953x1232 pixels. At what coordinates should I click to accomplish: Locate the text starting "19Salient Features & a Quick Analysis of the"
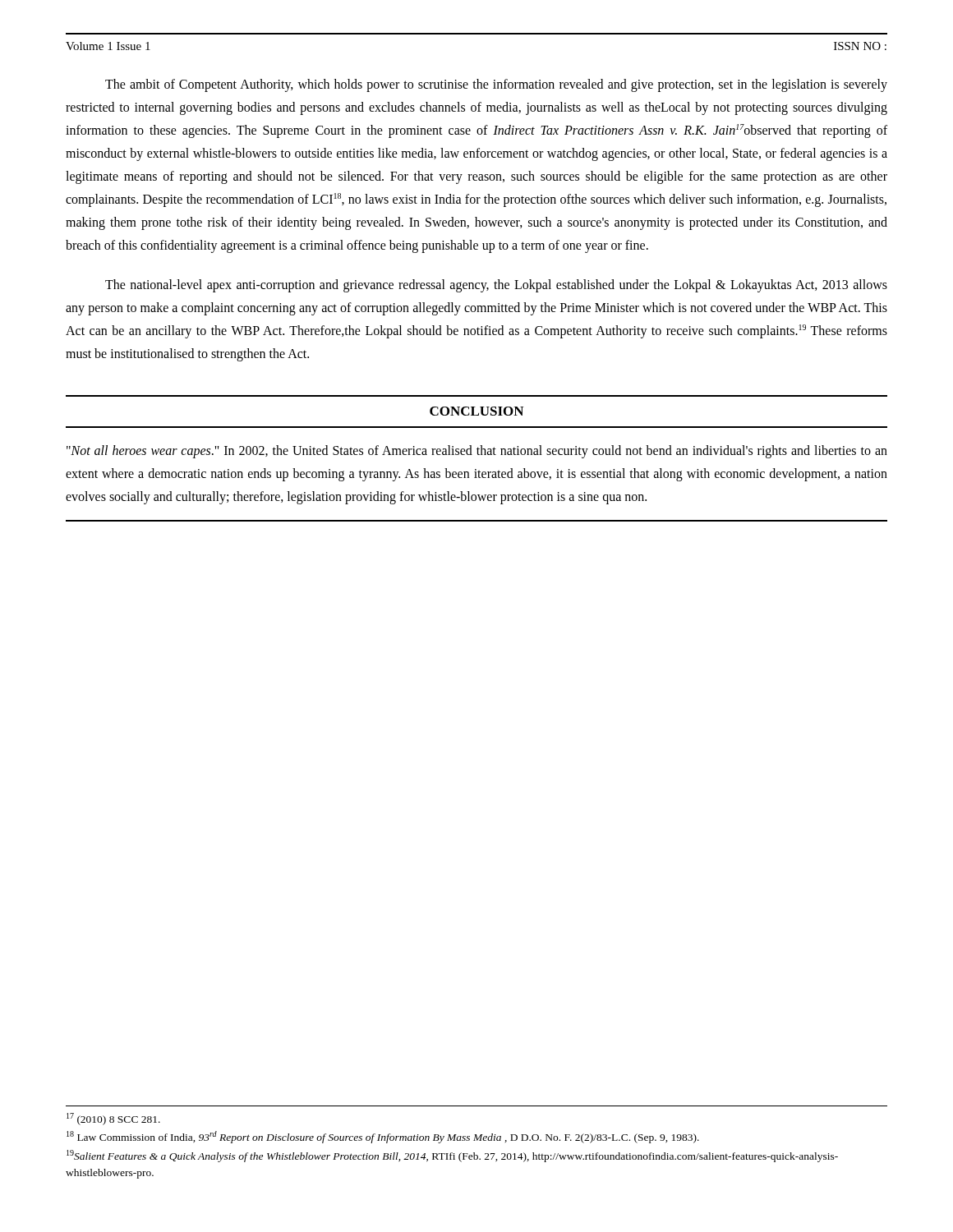click(x=452, y=1163)
